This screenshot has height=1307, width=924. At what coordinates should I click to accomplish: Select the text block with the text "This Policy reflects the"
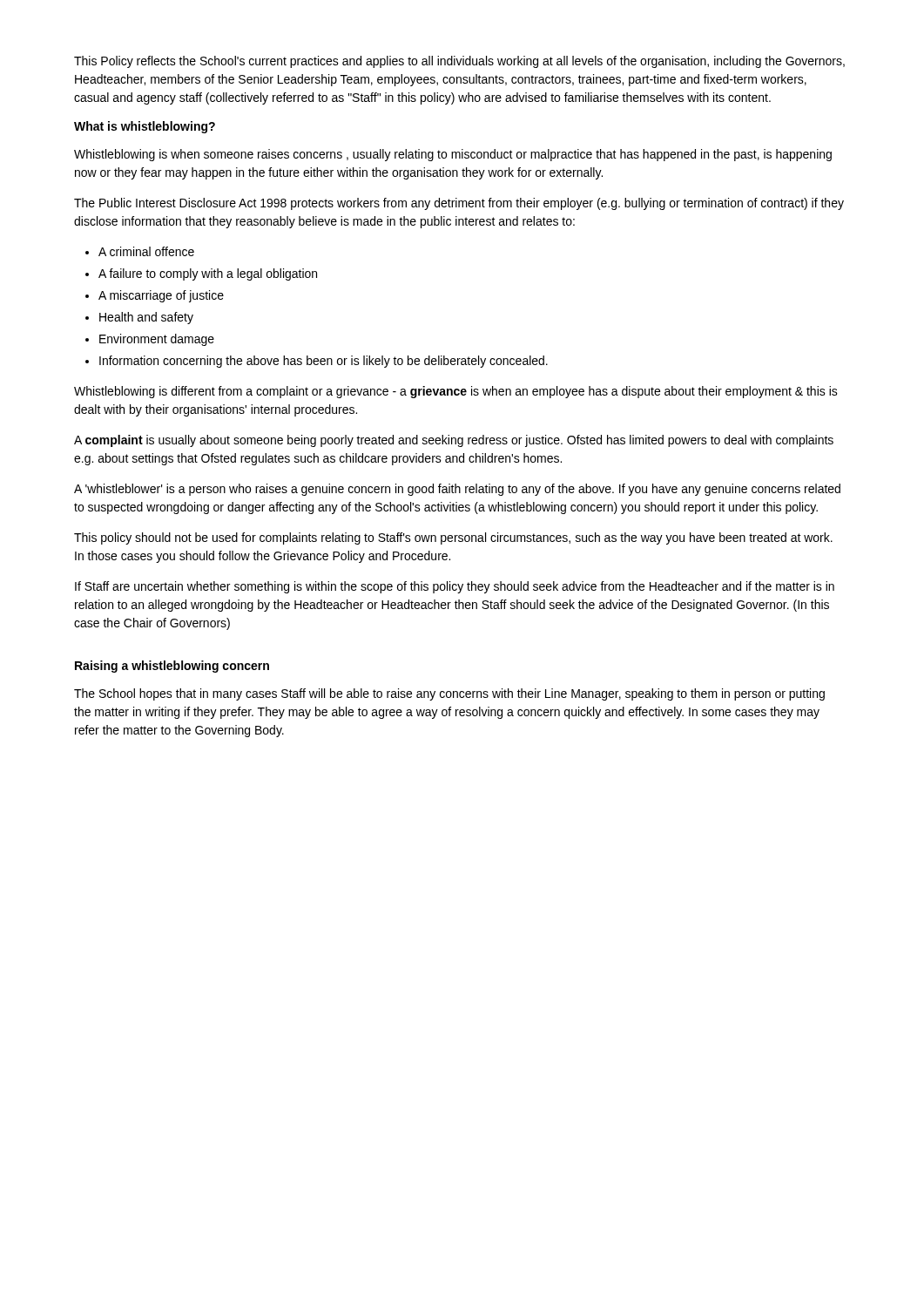coord(460,79)
